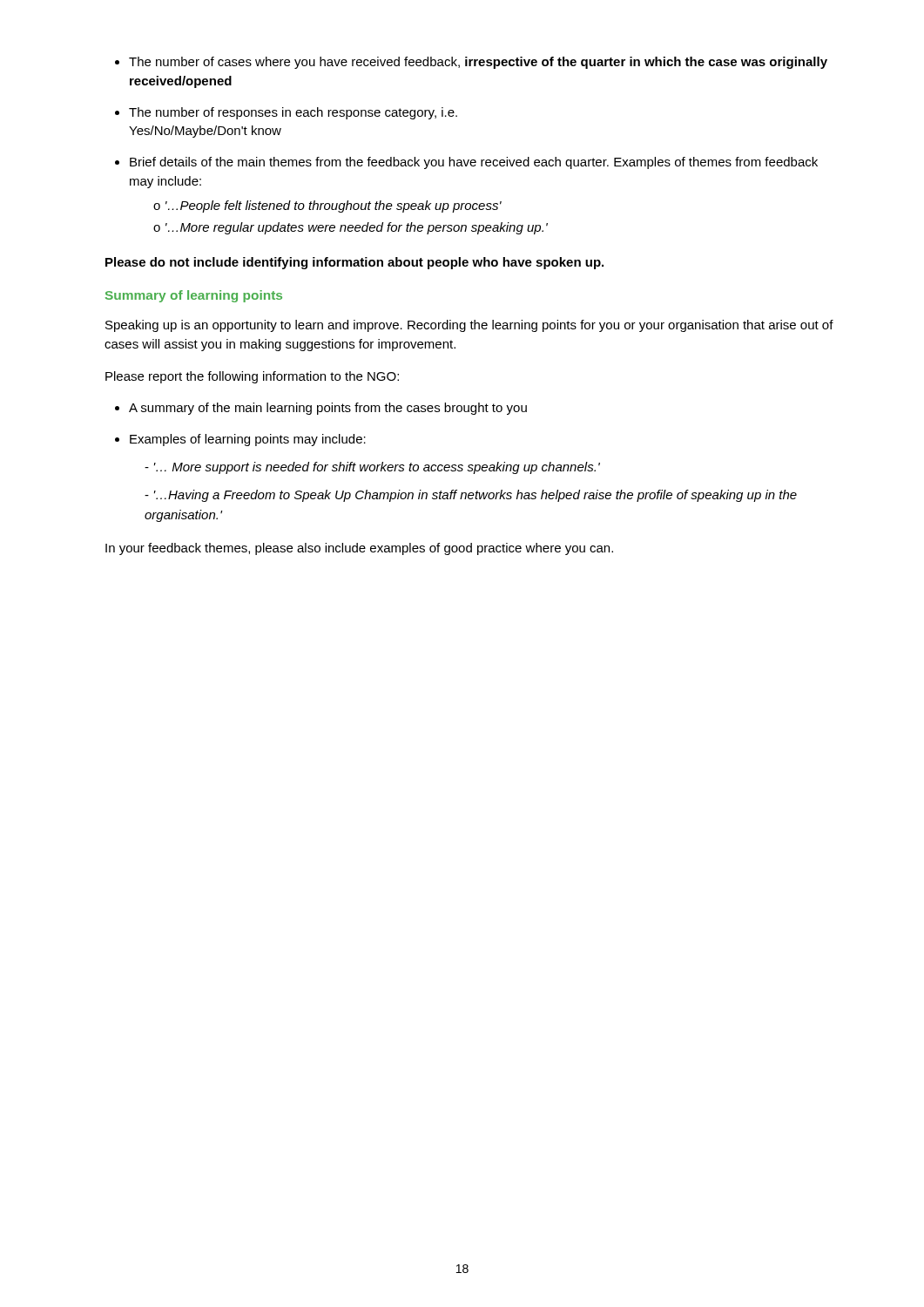Where is the passage that starts "The number of cases where"?
924x1307 pixels.
click(483, 71)
